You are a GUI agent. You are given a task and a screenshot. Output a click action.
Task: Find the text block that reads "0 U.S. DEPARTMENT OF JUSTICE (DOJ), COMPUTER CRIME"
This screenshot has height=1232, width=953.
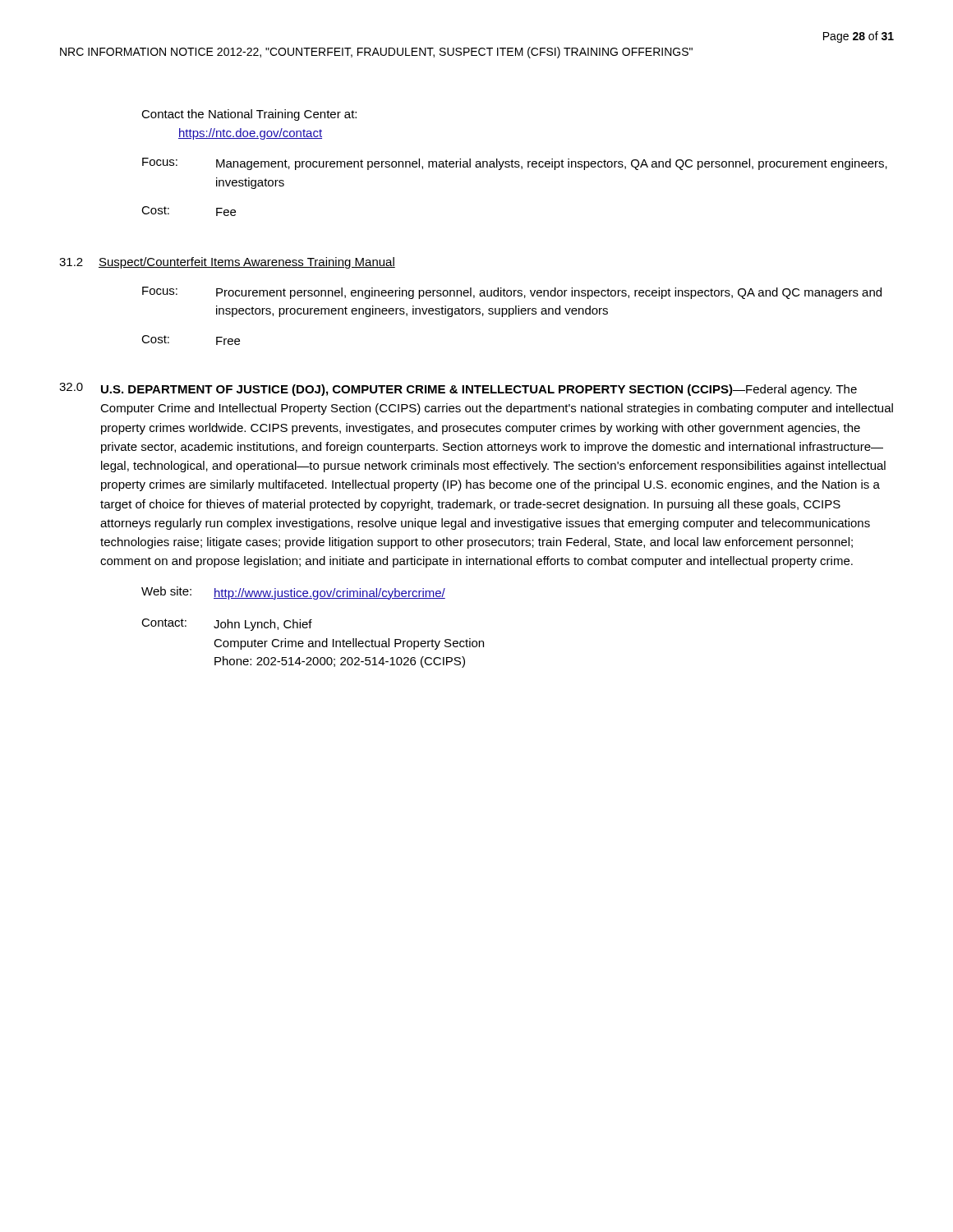point(476,475)
